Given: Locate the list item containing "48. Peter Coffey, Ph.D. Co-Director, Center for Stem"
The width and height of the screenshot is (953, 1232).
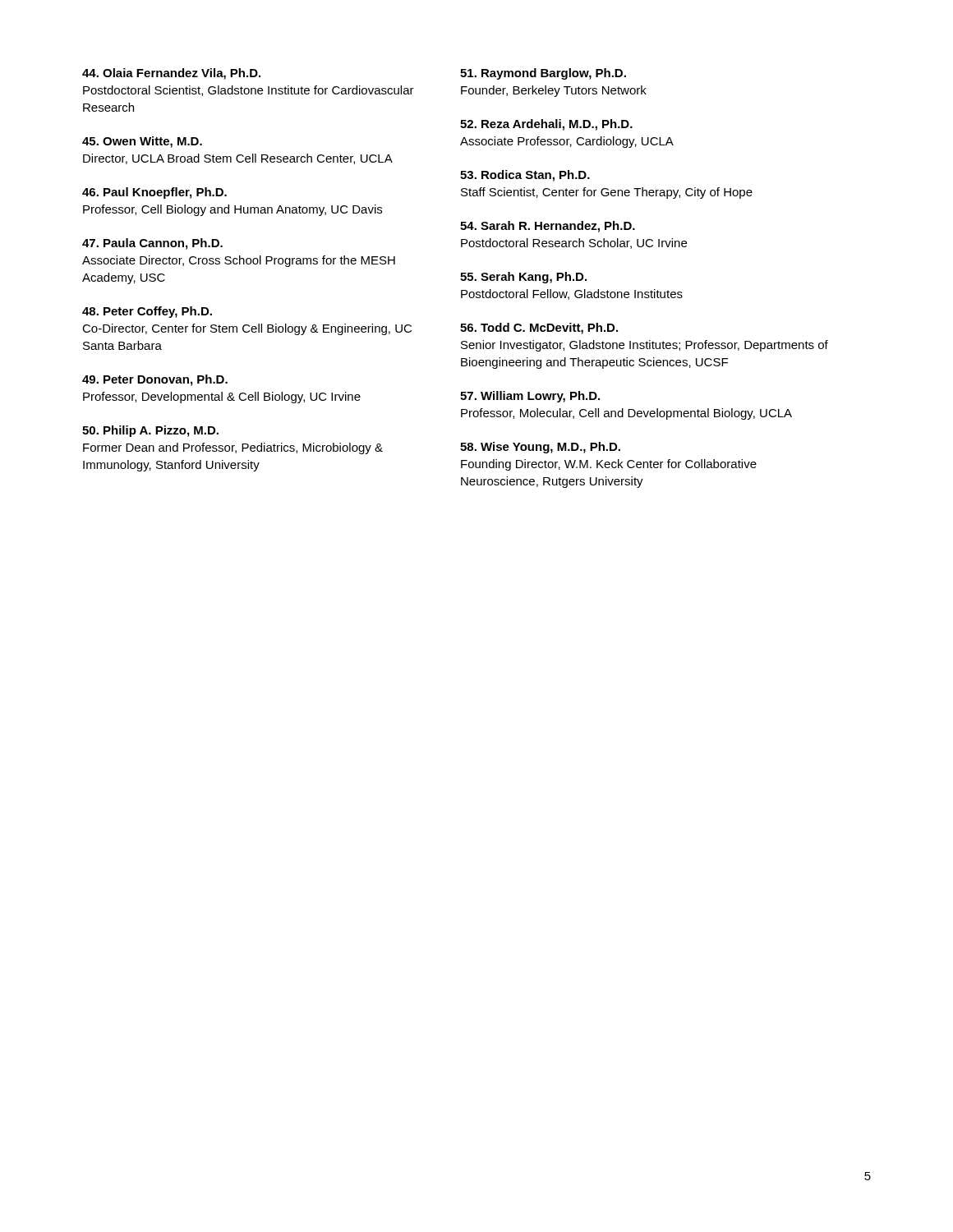Looking at the screenshot, I should (255, 329).
